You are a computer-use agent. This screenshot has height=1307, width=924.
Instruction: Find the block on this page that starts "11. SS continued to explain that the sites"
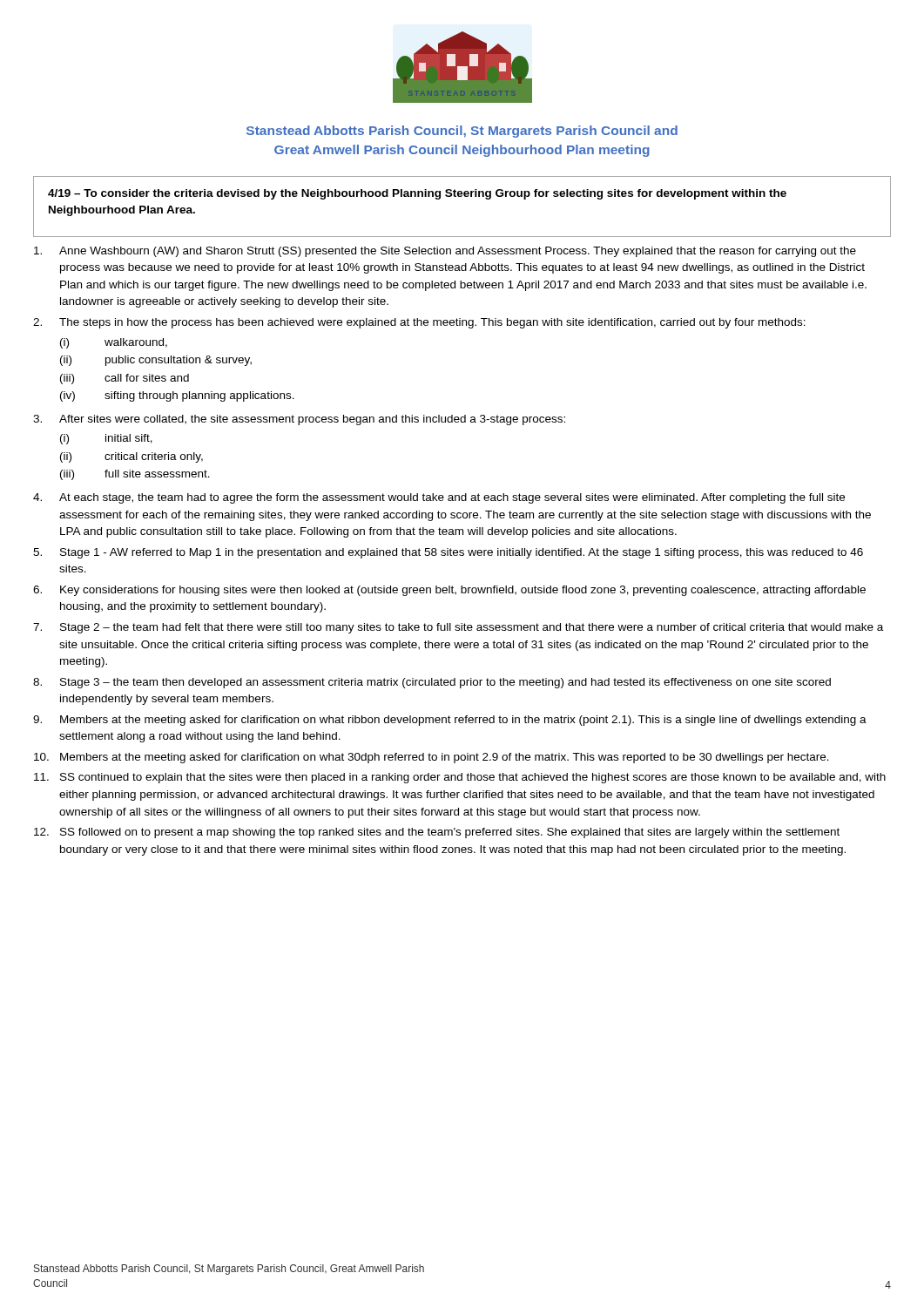[462, 794]
